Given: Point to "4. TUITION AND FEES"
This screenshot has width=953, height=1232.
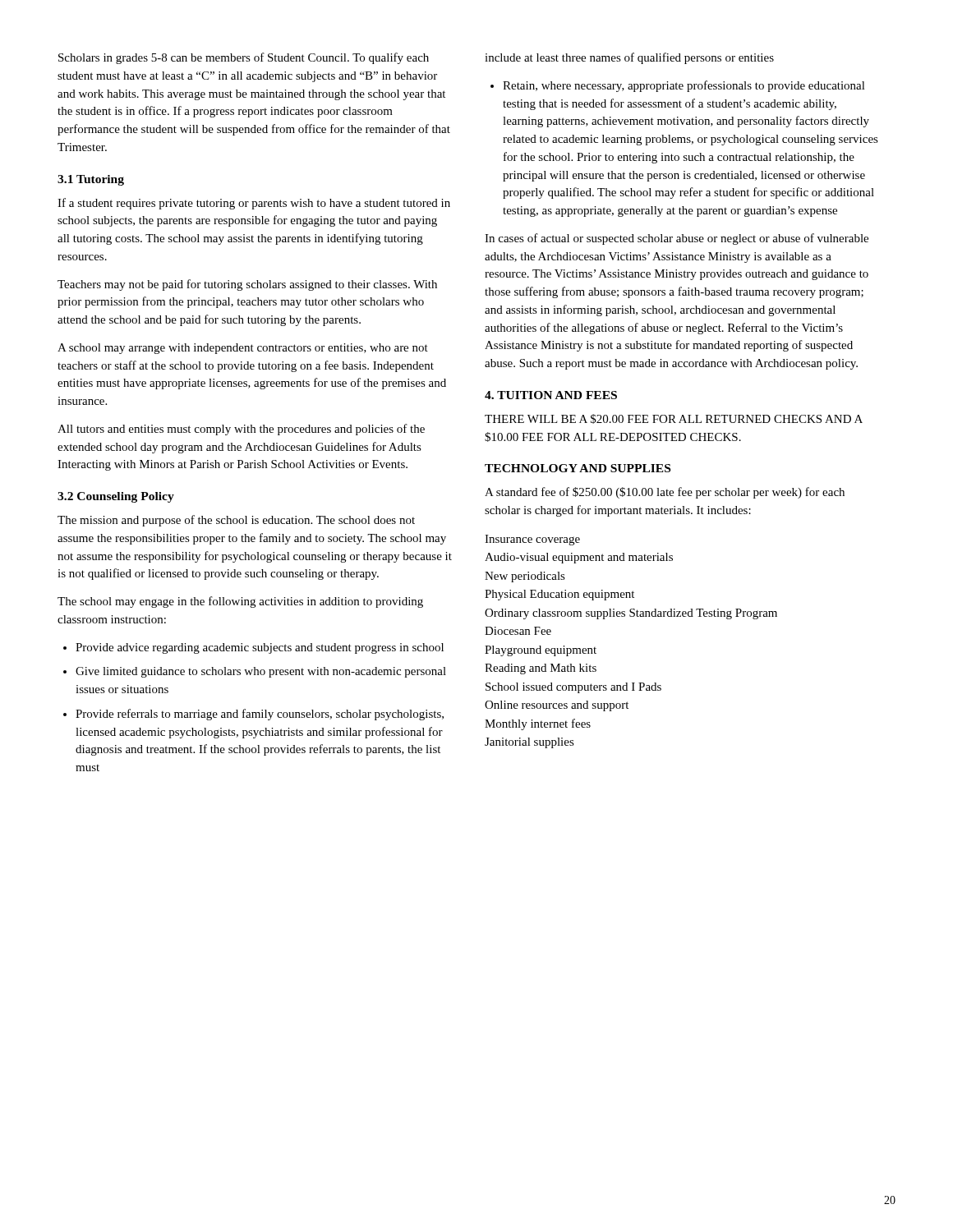Looking at the screenshot, I should click(551, 394).
